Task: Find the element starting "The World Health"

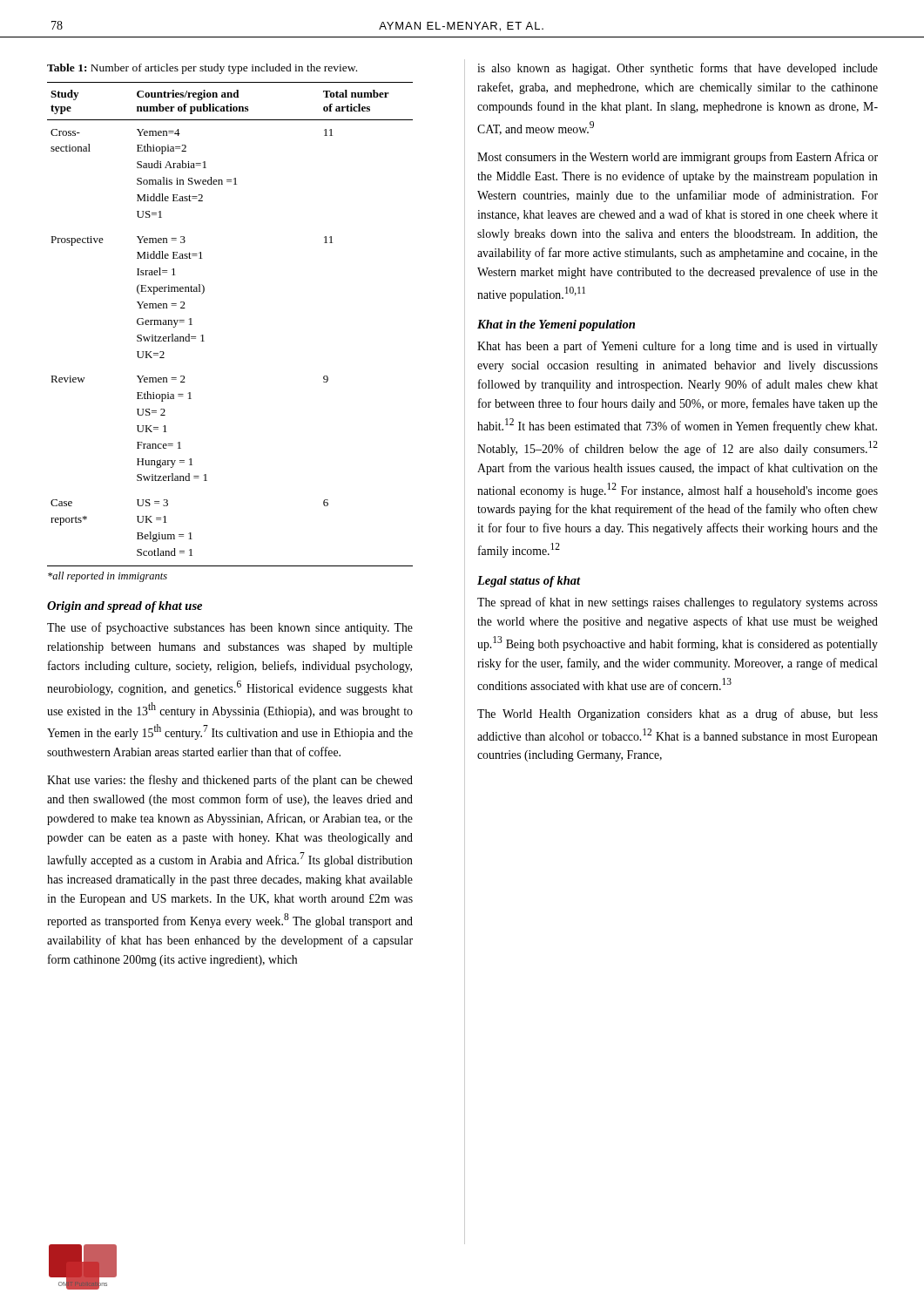Action: tap(678, 734)
